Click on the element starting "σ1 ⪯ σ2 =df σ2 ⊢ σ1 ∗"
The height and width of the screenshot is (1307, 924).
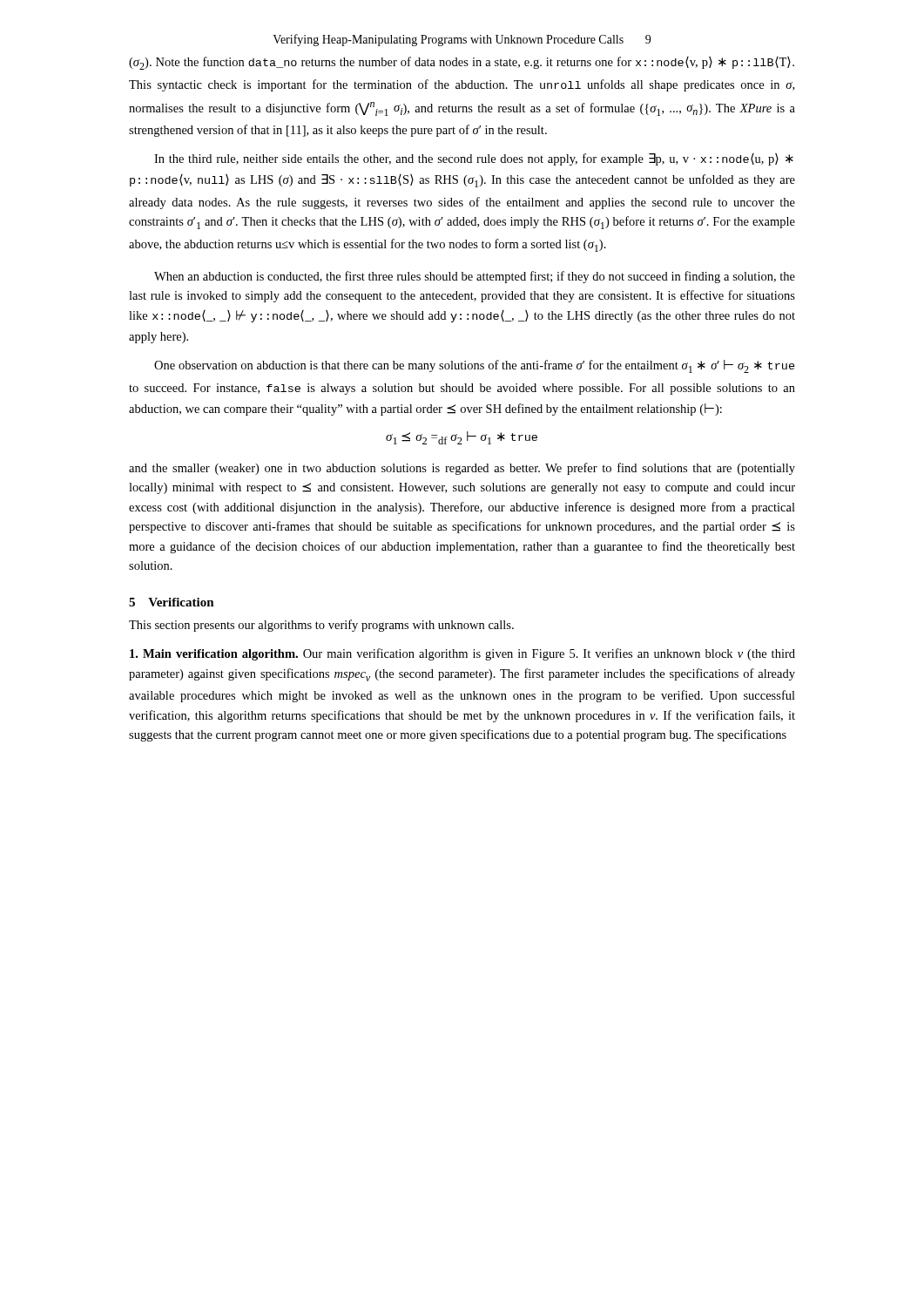click(x=462, y=438)
